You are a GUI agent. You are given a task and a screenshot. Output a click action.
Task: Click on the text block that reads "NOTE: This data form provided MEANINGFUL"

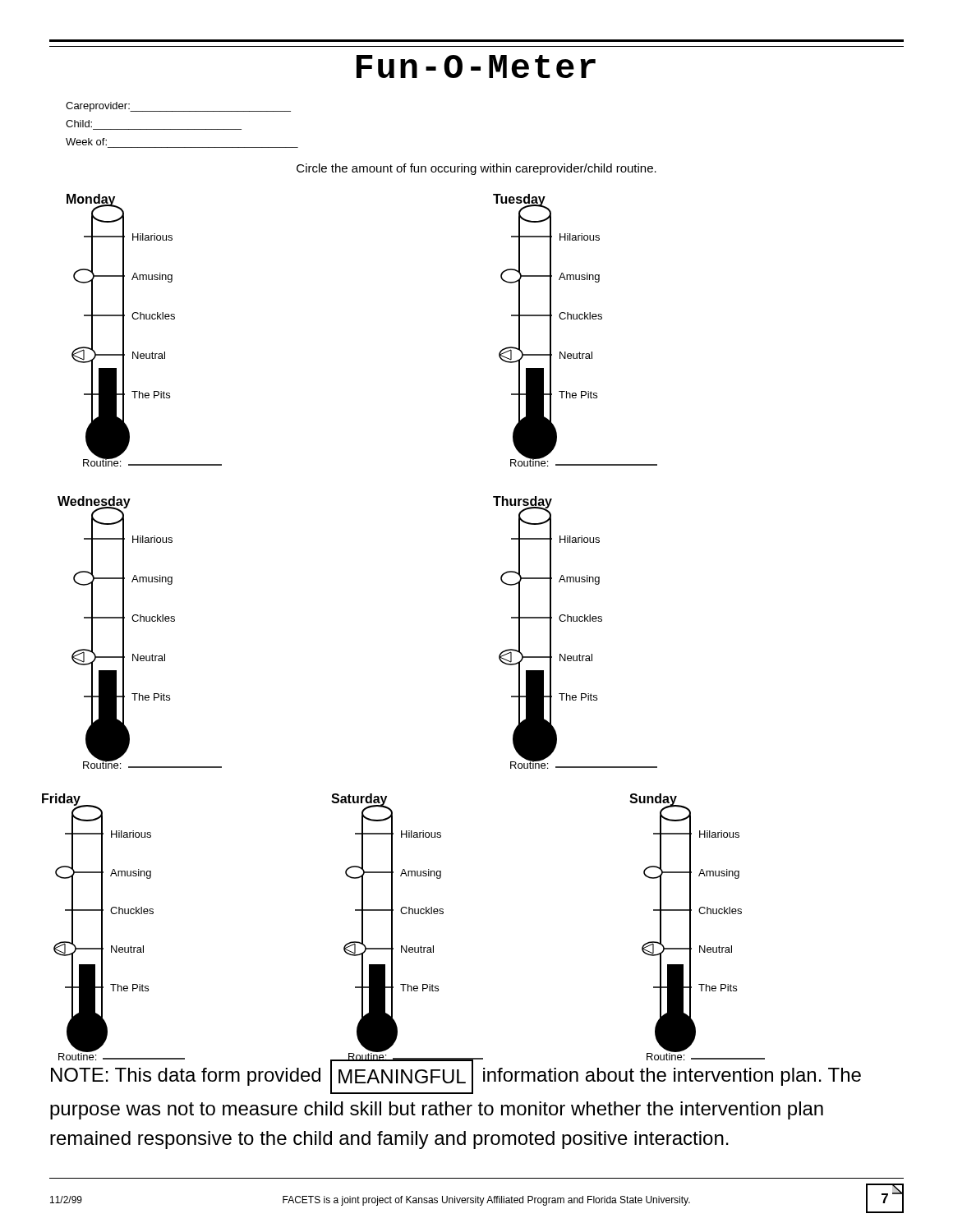click(x=455, y=1104)
